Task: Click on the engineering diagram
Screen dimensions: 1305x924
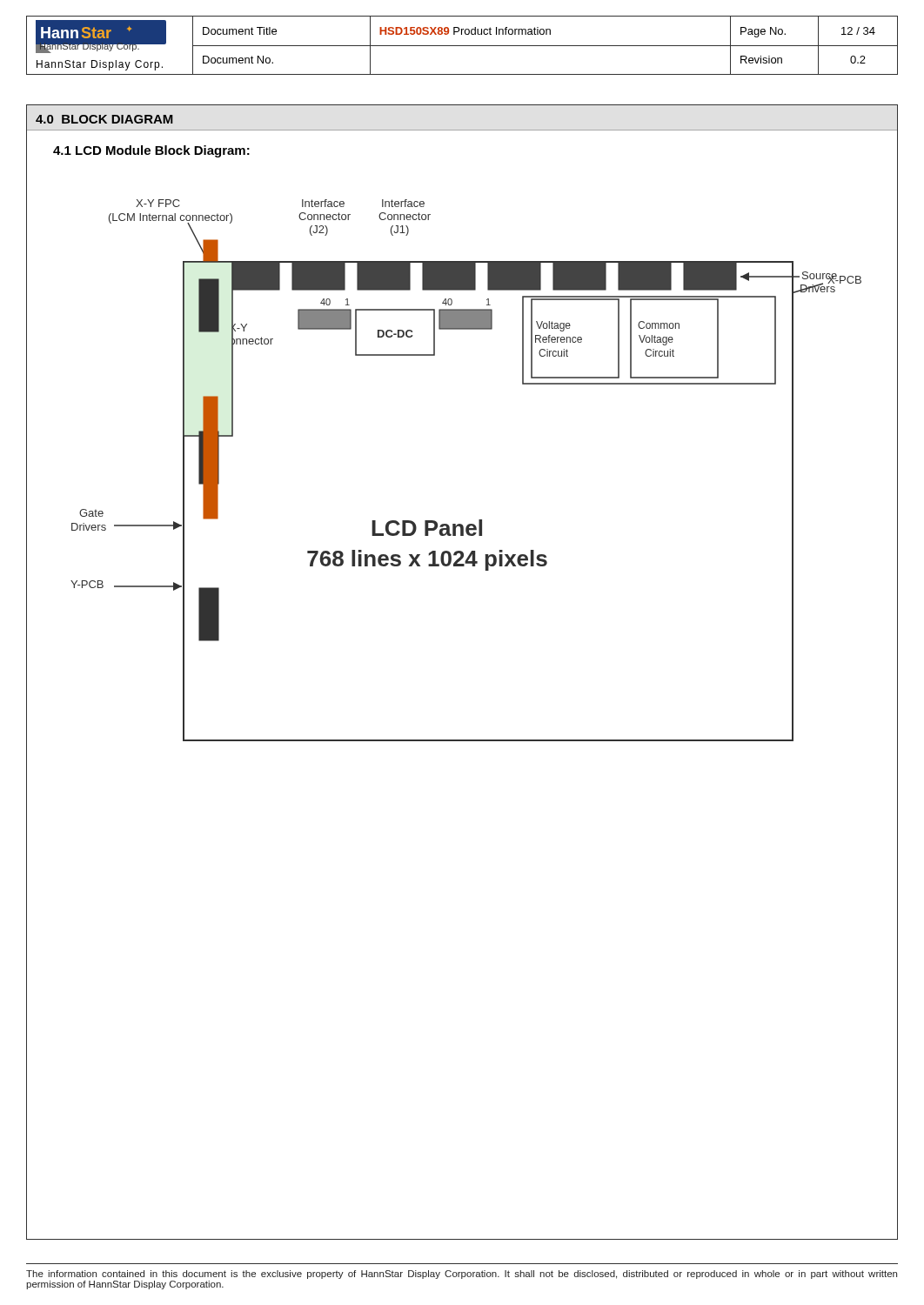Action: 462,696
